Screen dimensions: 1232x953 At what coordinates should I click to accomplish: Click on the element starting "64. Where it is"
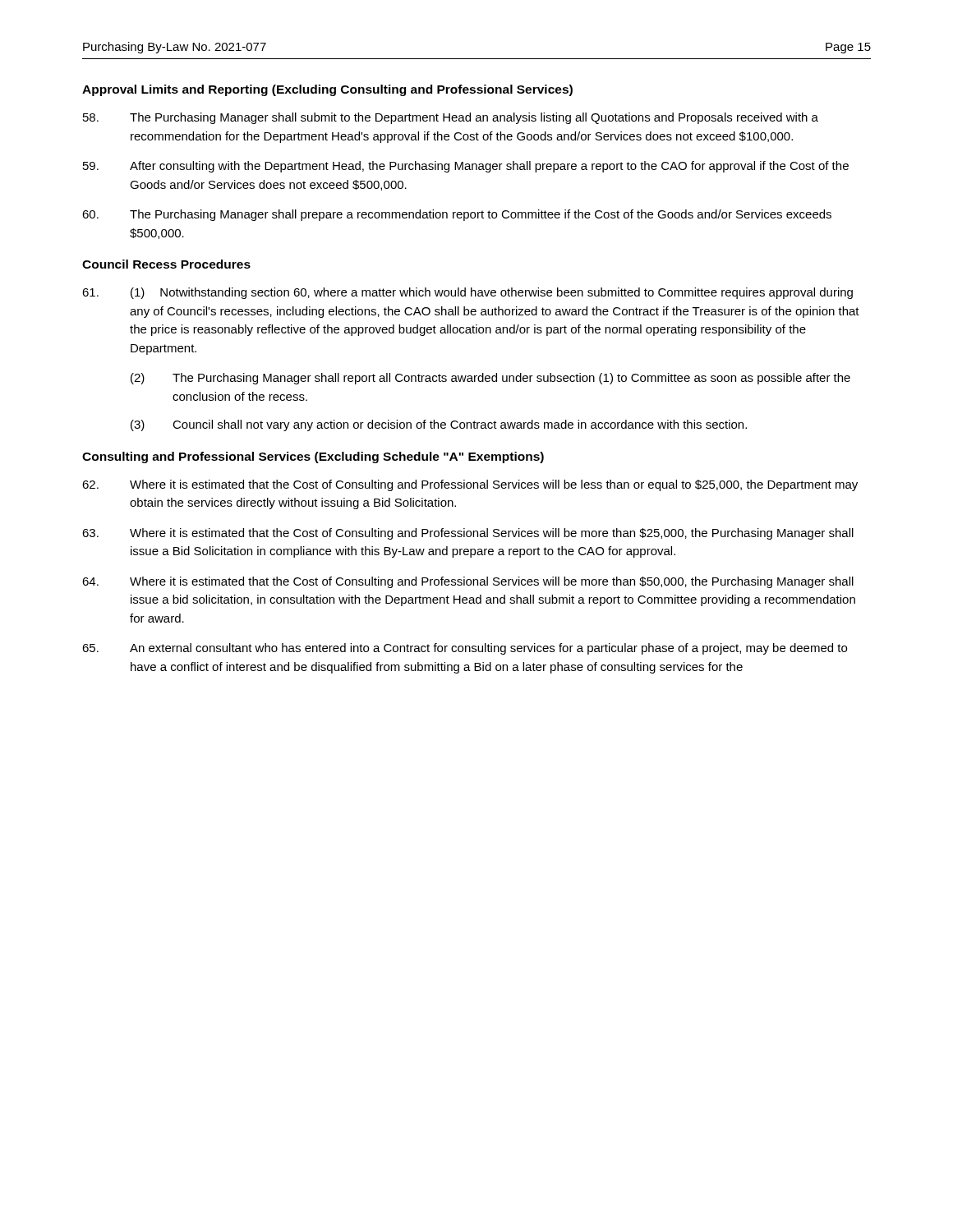(476, 600)
